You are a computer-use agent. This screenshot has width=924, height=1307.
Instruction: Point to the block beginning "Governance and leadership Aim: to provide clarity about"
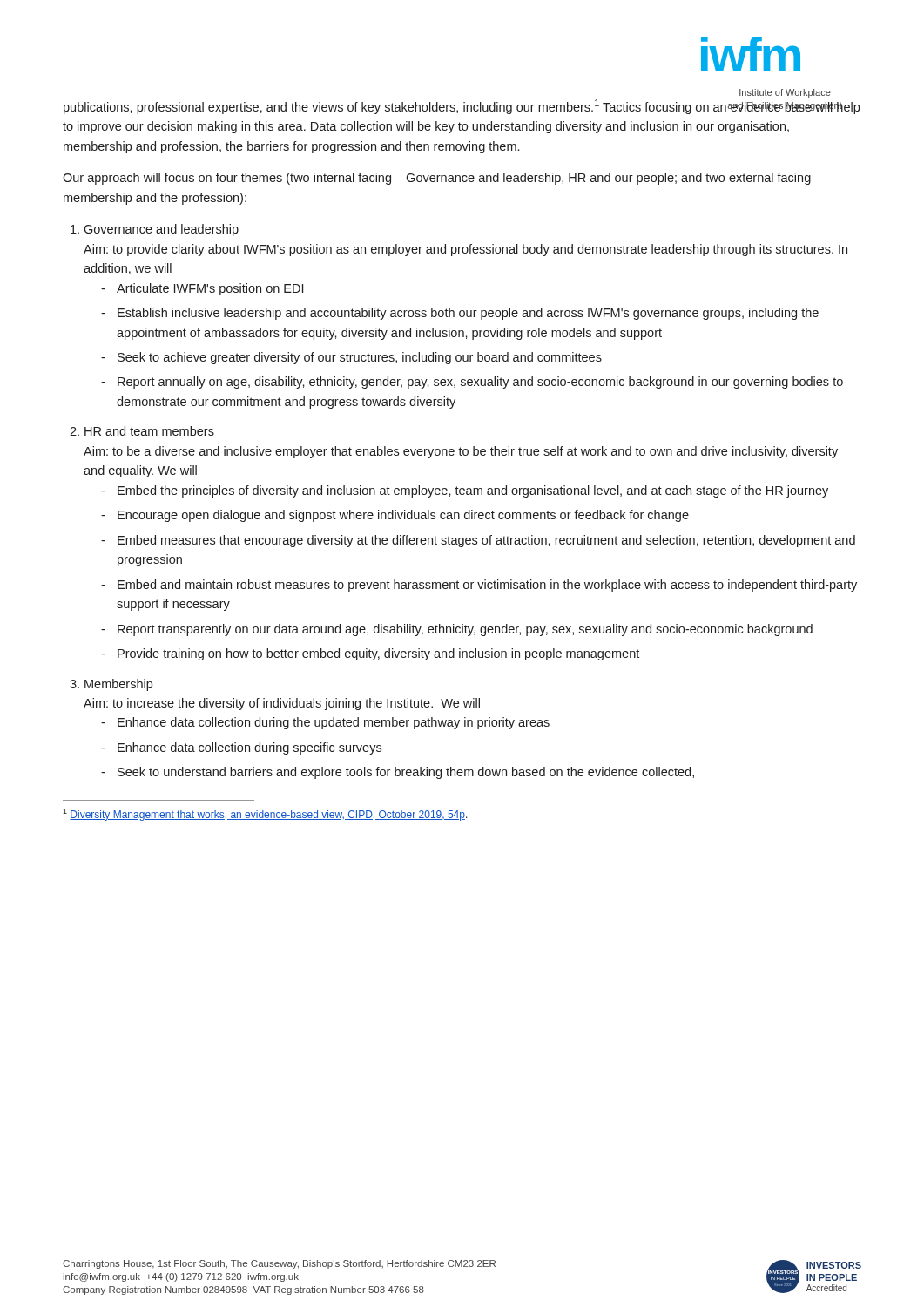[x=466, y=249]
